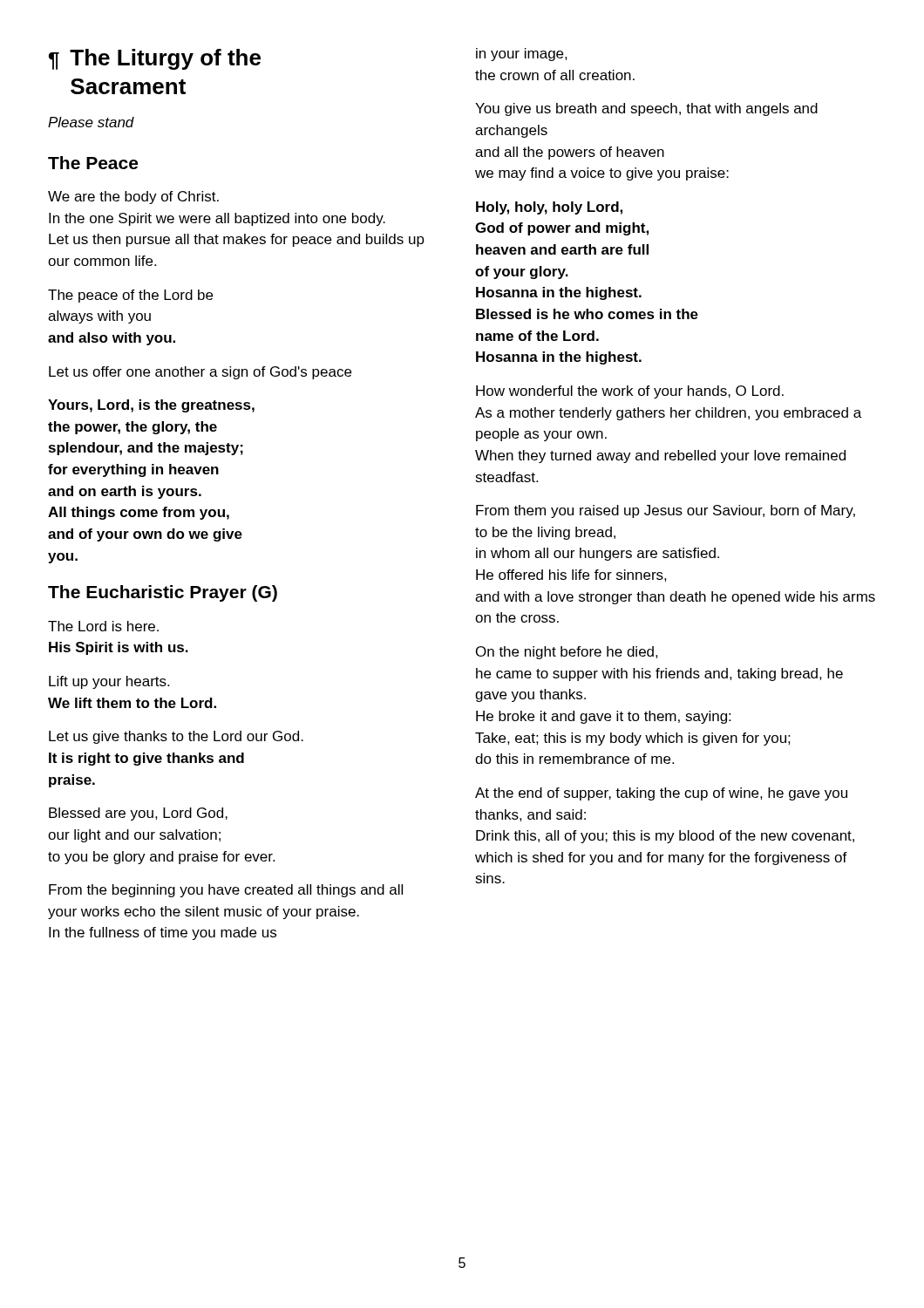
Task: Navigate to the text block starting "We are the body of Christ."
Action: click(236, 229)
